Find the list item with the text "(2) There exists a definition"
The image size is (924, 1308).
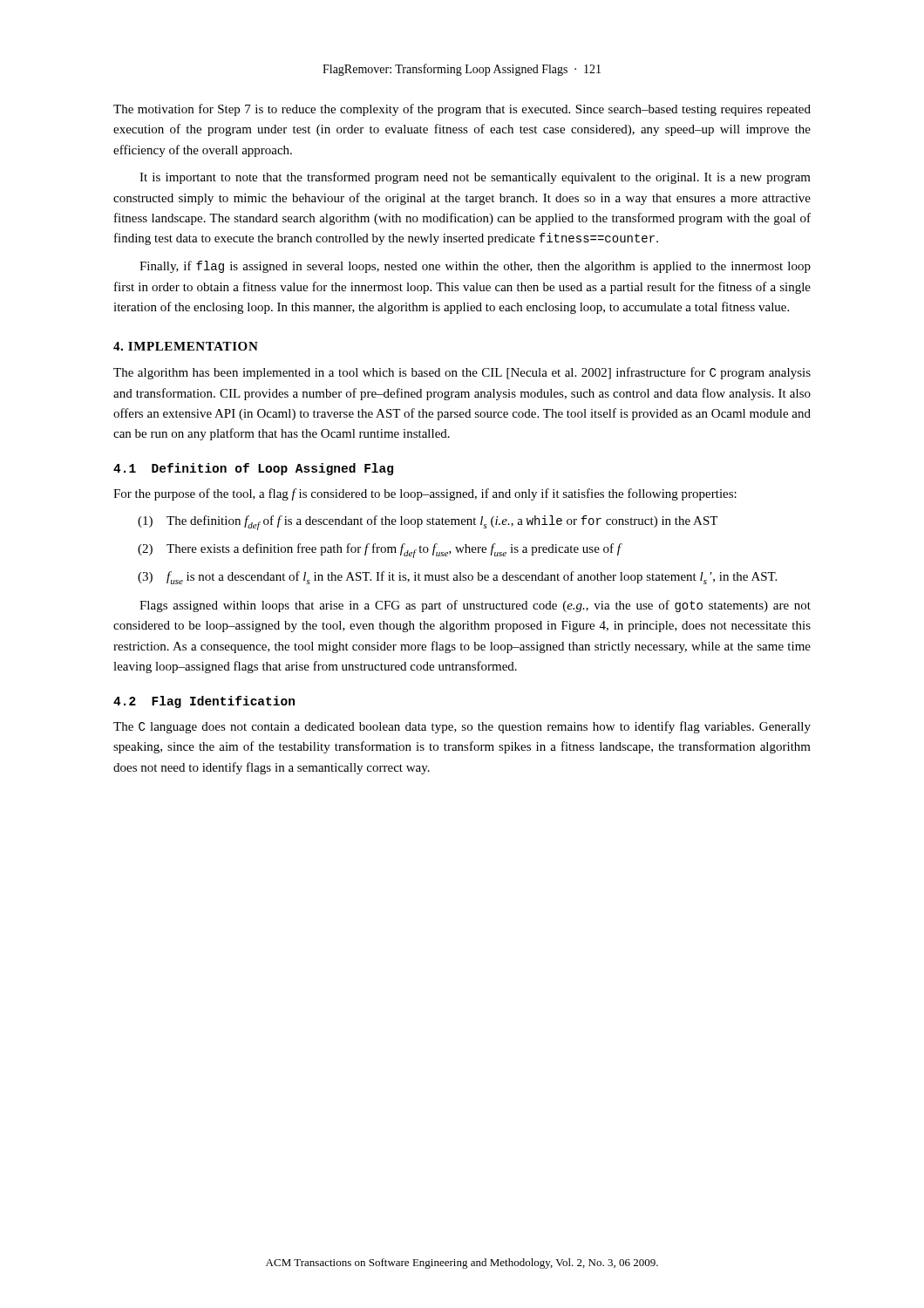point(474,550)
